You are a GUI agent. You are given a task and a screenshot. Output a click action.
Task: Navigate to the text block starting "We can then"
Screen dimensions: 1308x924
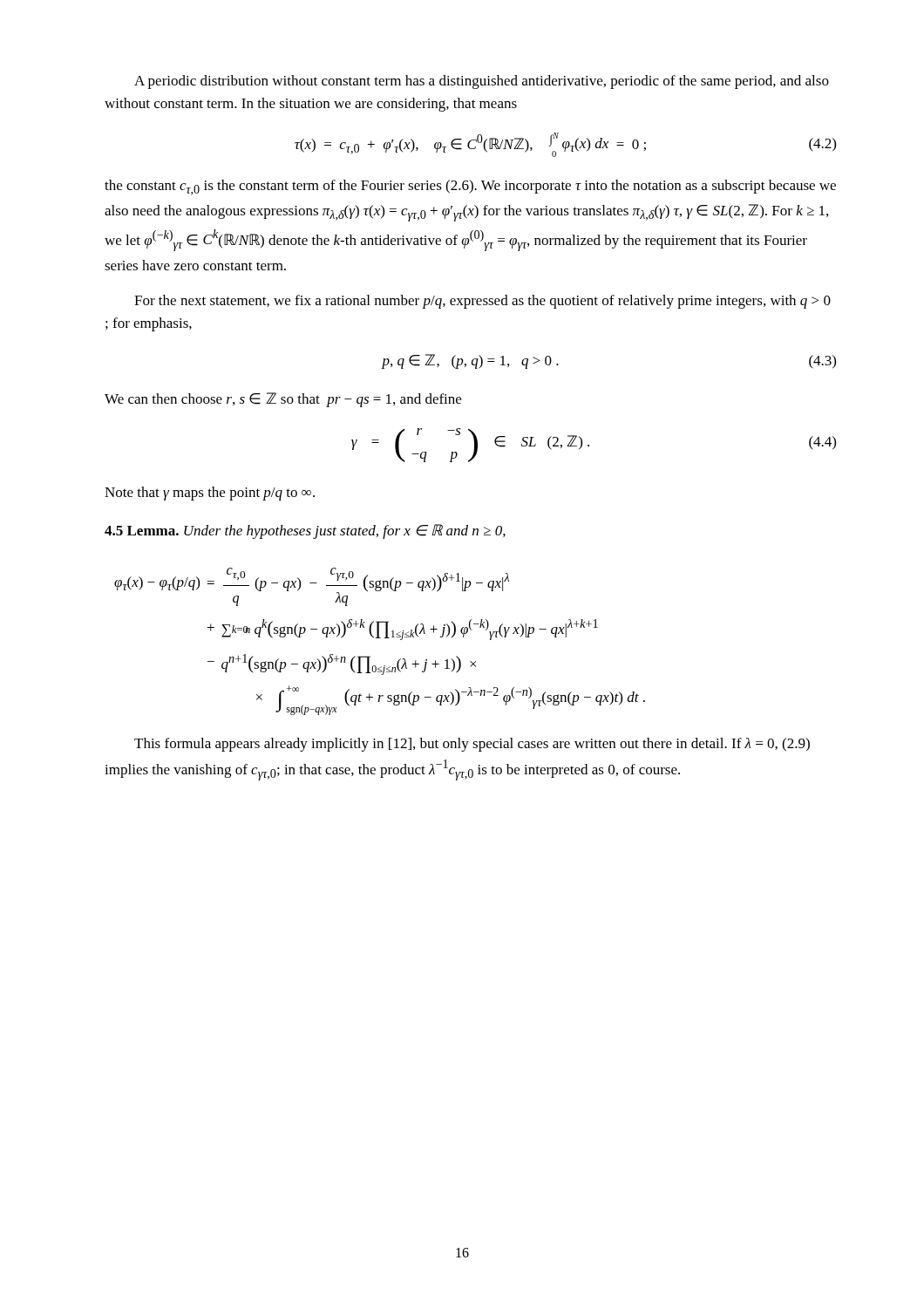click(471, 399)
